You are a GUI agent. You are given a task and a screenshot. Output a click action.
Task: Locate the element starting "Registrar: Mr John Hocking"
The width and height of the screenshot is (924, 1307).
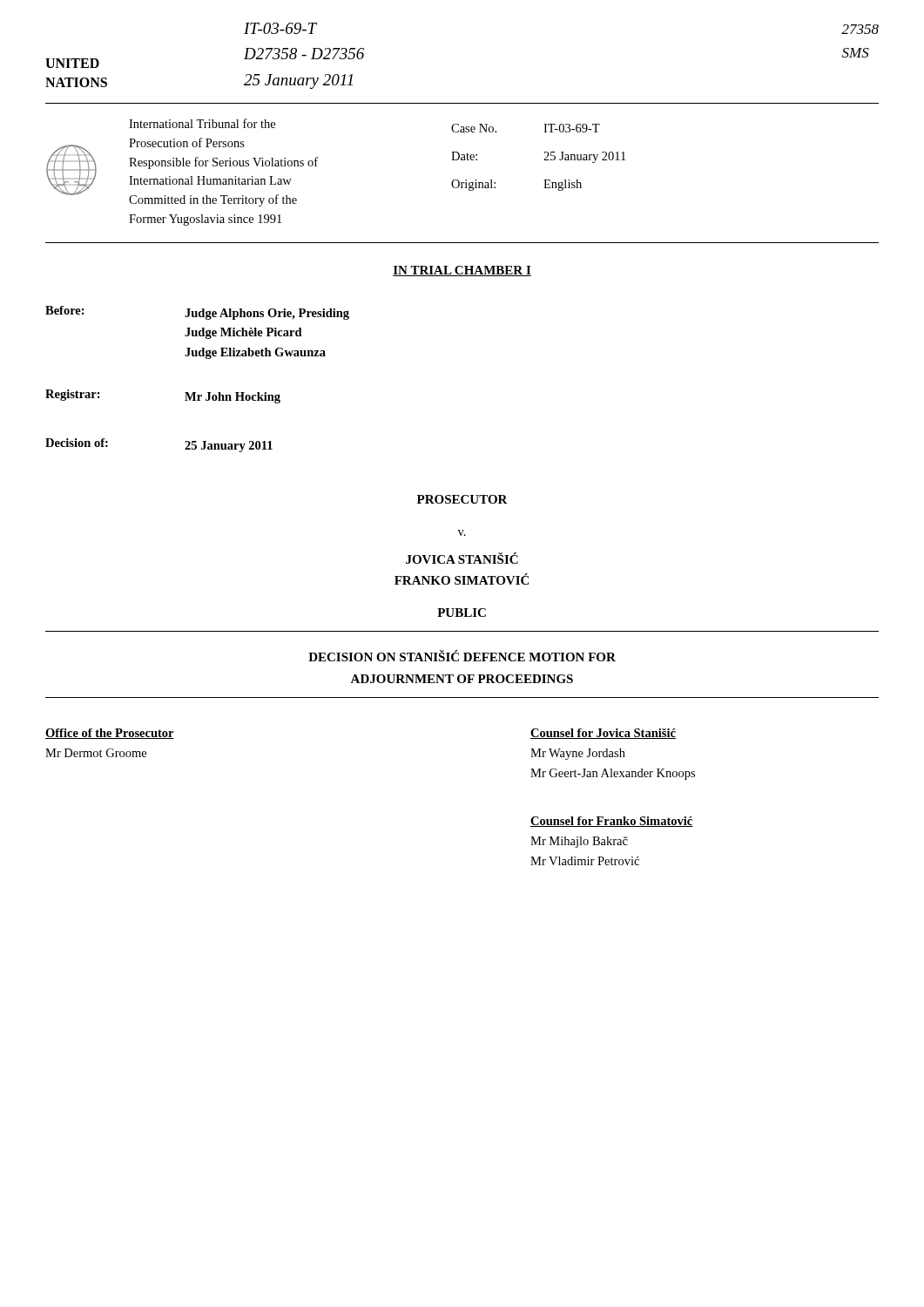pyautogui.click(x=71, y=397)
